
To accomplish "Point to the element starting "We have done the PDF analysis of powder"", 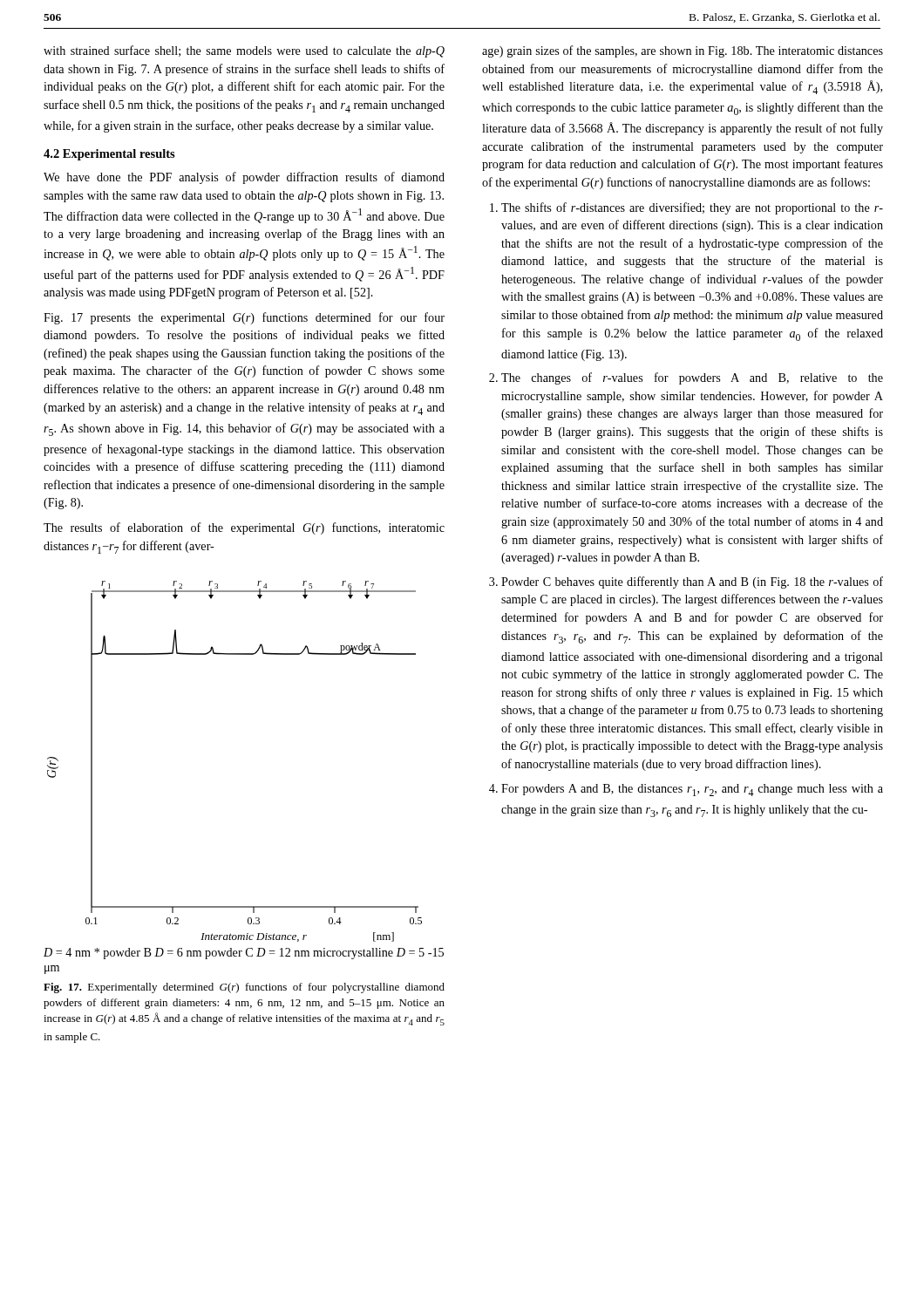I will coord(244,235).
